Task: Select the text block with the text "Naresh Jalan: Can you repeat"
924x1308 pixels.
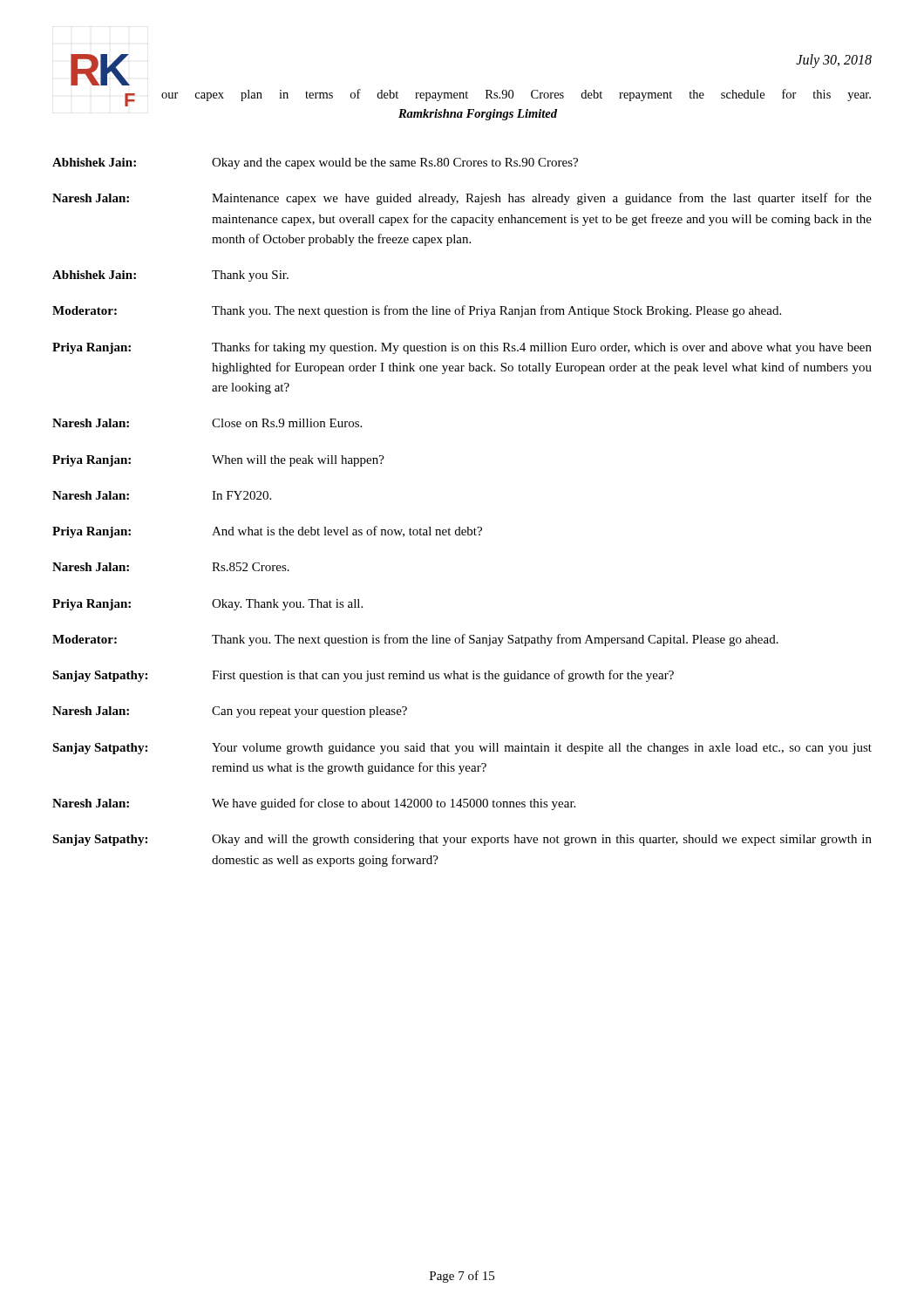Action: [230, 712]
